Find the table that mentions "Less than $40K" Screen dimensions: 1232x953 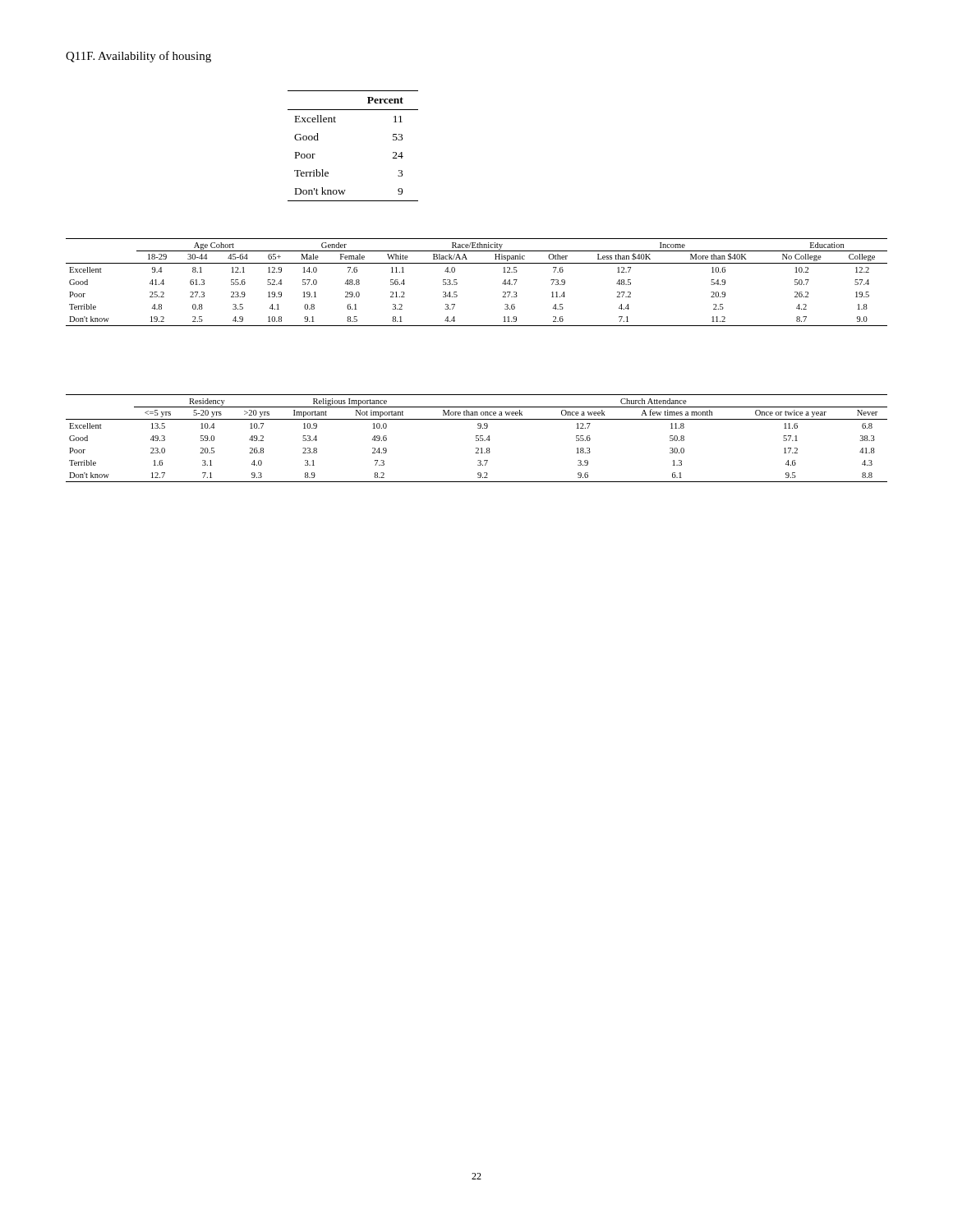point(476,282)
